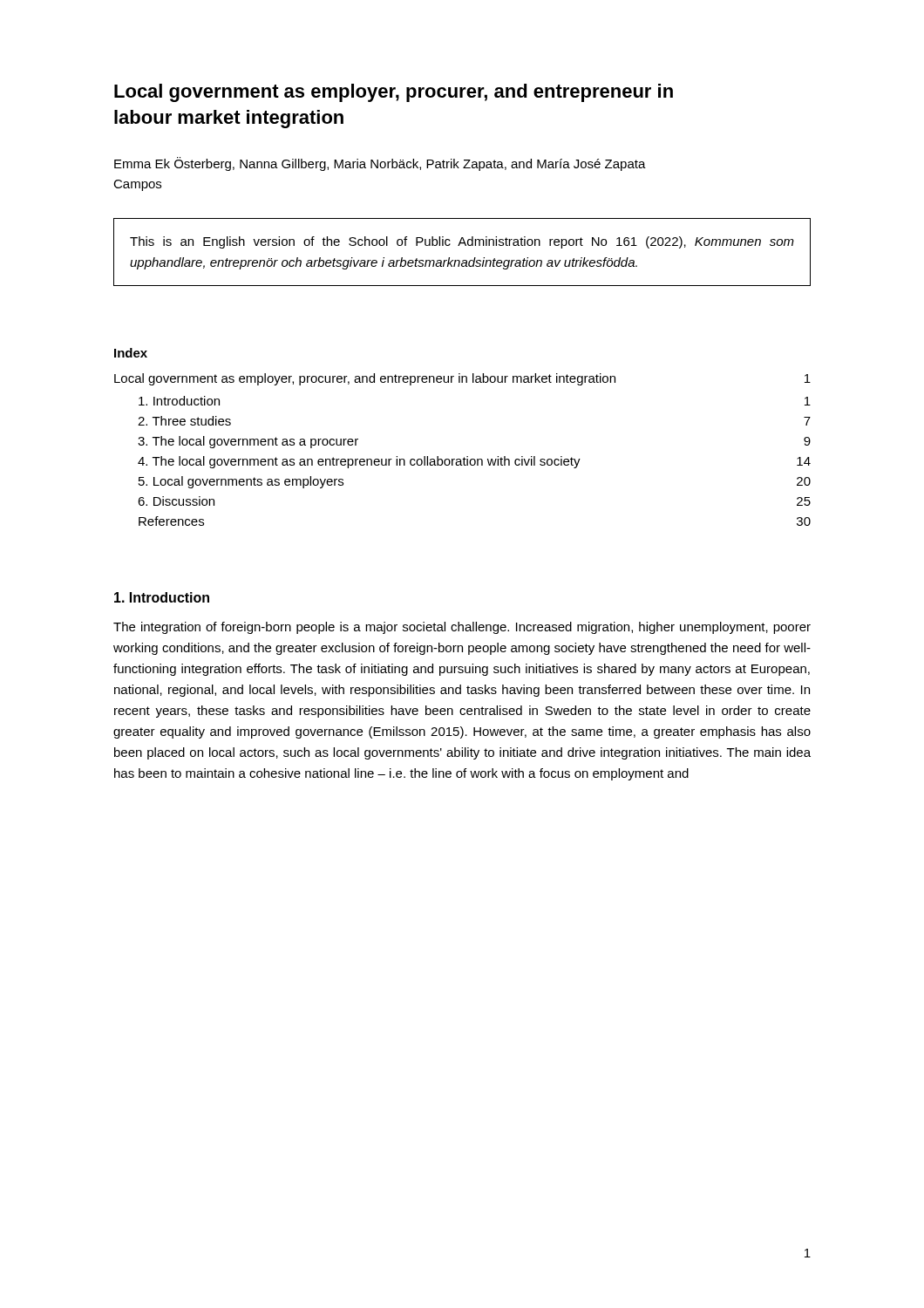Screen dimensions: 1308x924
Task: Select the region starting "This is an English"
Action: click(462, 252)
